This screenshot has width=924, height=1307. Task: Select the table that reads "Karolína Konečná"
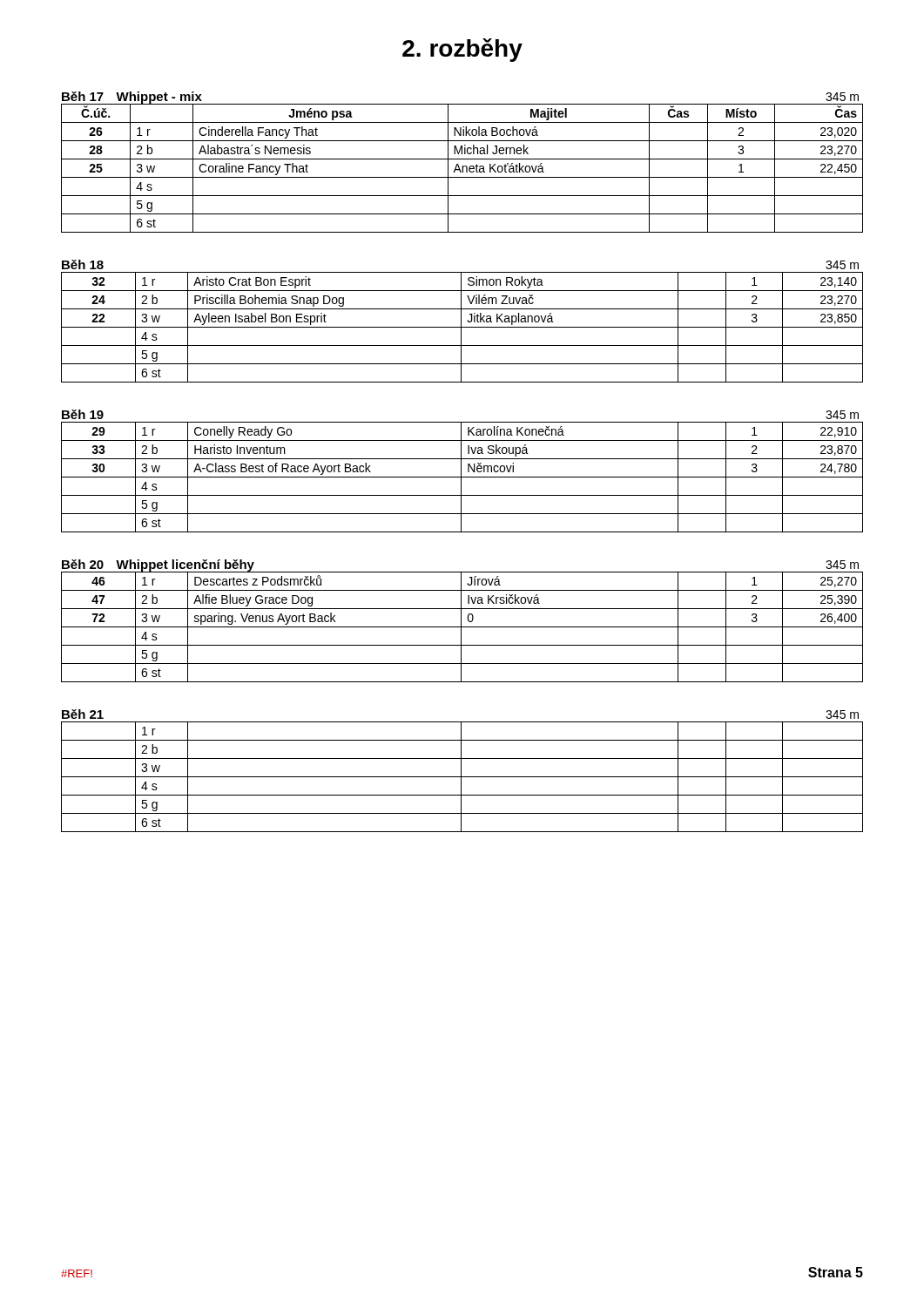click(462, 470)
